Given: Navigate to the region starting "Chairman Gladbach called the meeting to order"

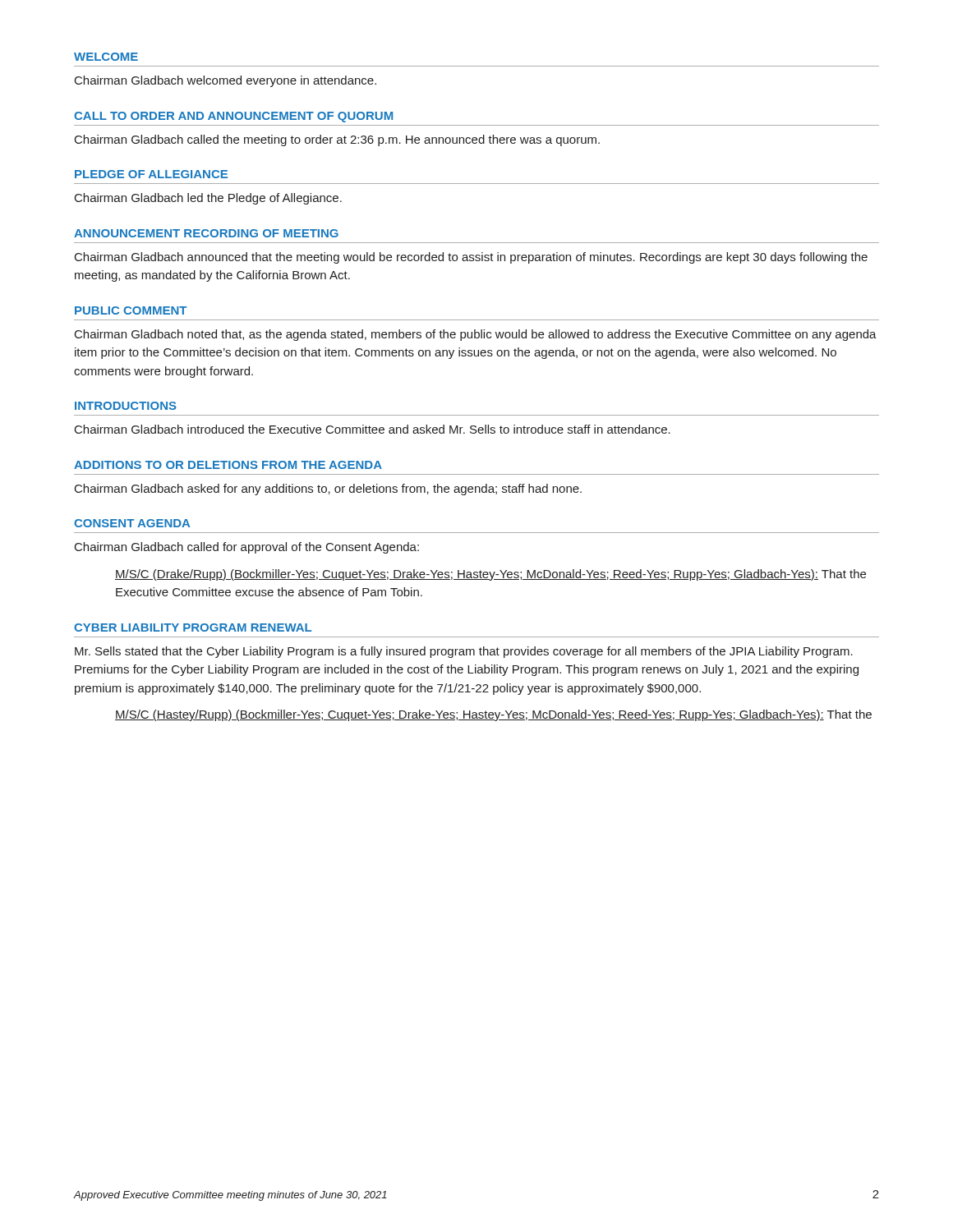Looking at the screenshot, I should (337, 139).
